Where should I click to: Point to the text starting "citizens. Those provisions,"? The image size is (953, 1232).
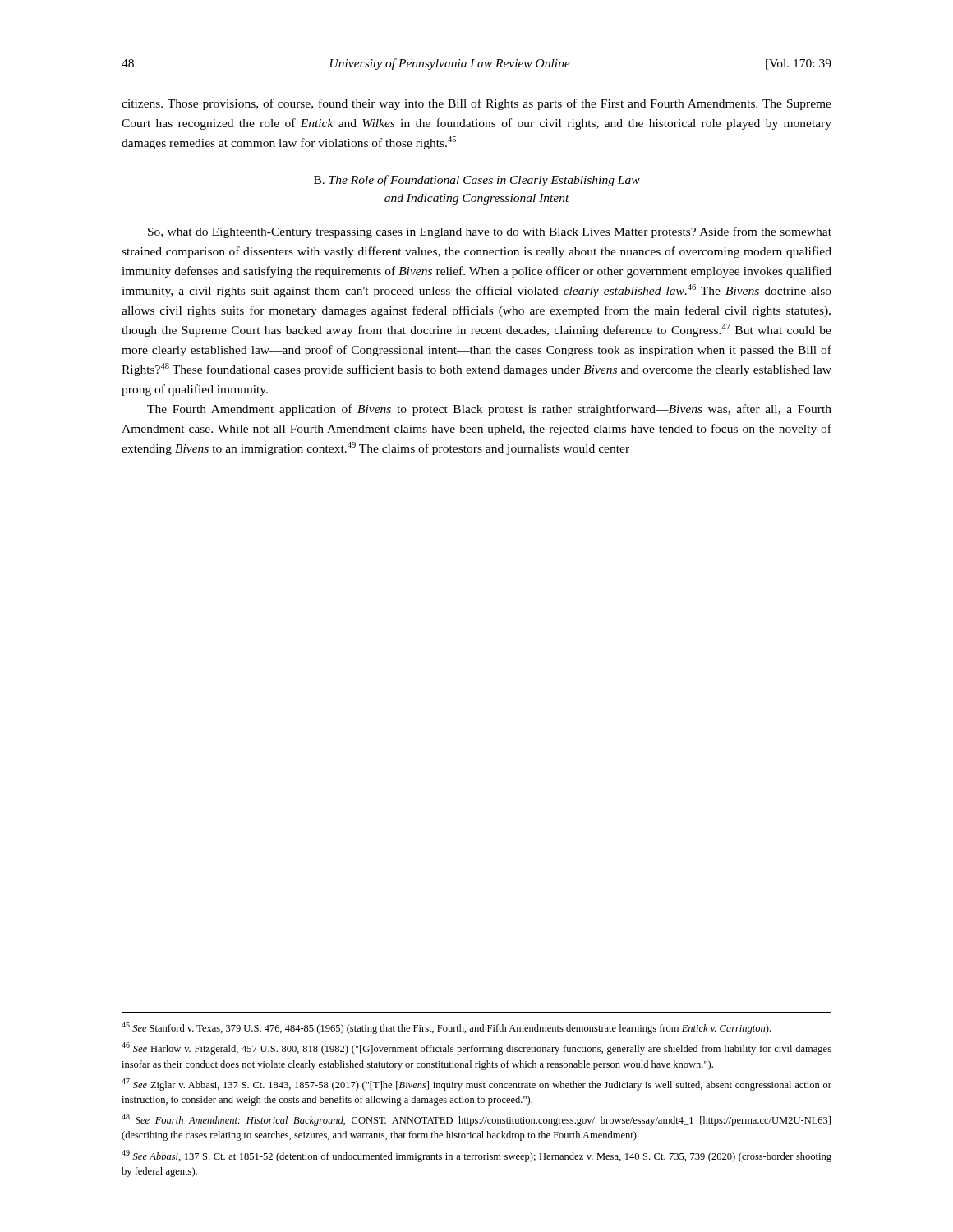[476, 123]
